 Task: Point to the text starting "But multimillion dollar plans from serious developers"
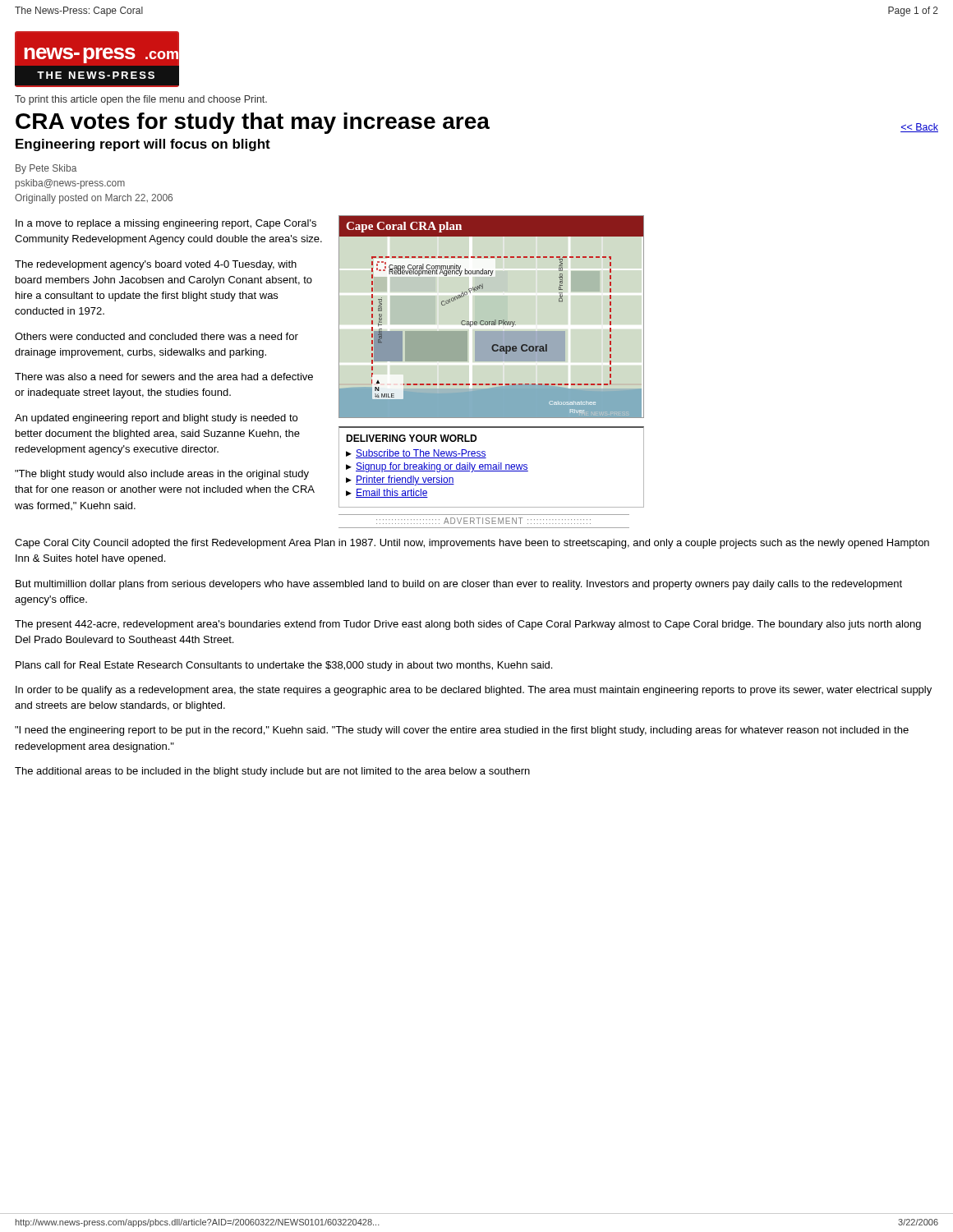[458, 591]
